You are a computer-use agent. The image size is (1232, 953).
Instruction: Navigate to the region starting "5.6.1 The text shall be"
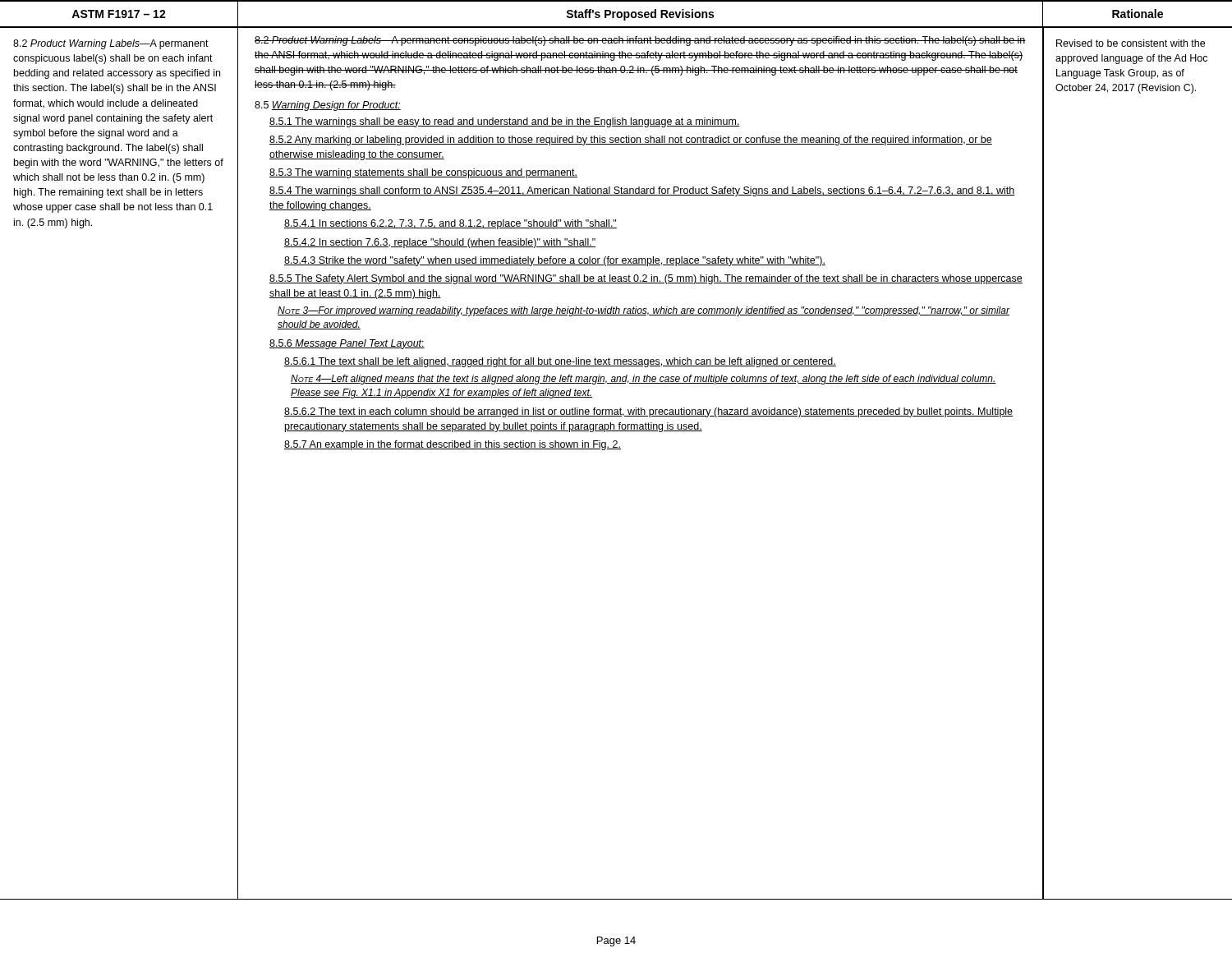coord(655,361)
